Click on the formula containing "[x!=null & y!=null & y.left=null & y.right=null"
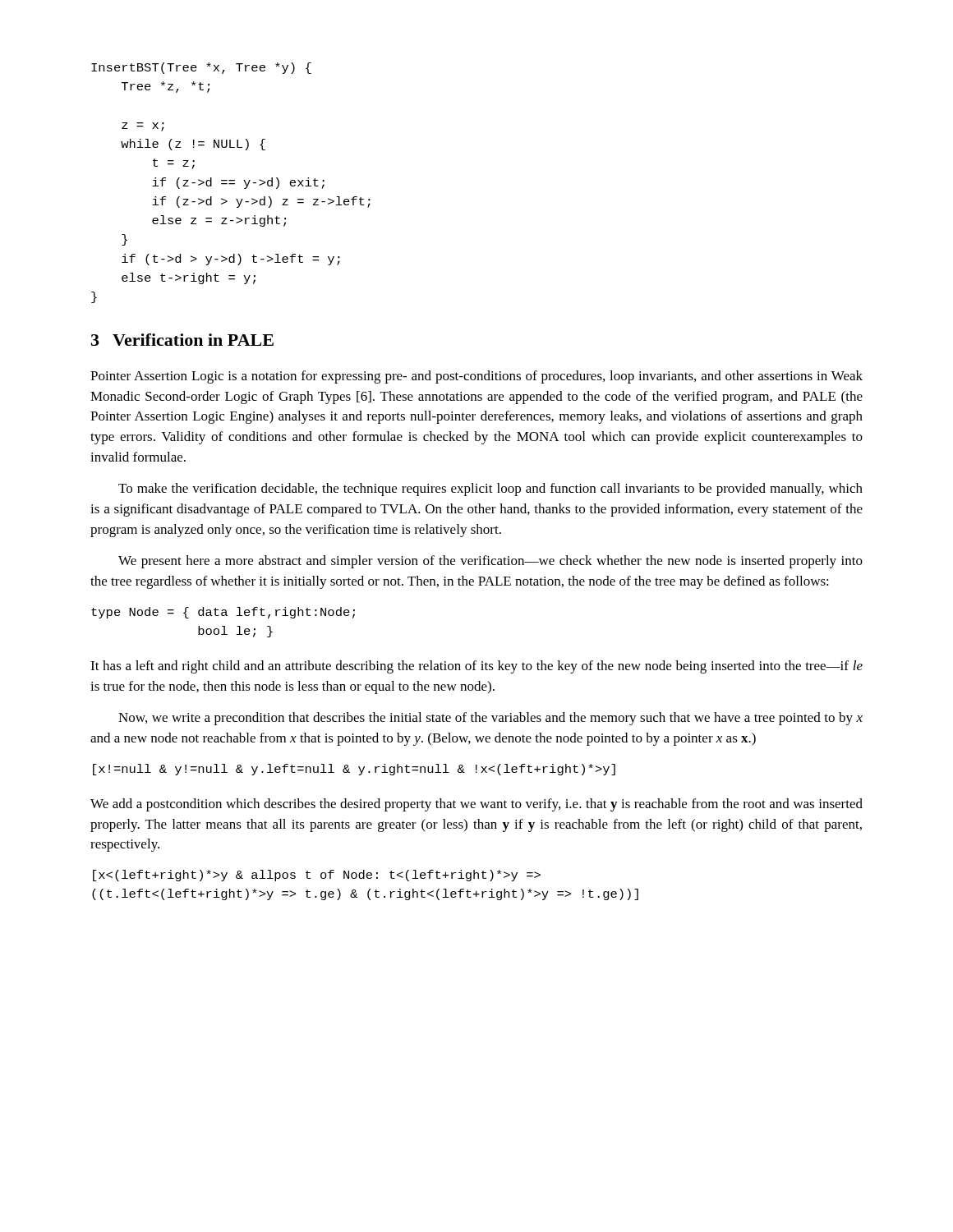Viewport: 953px width, 1232px height. coord(476,770)
